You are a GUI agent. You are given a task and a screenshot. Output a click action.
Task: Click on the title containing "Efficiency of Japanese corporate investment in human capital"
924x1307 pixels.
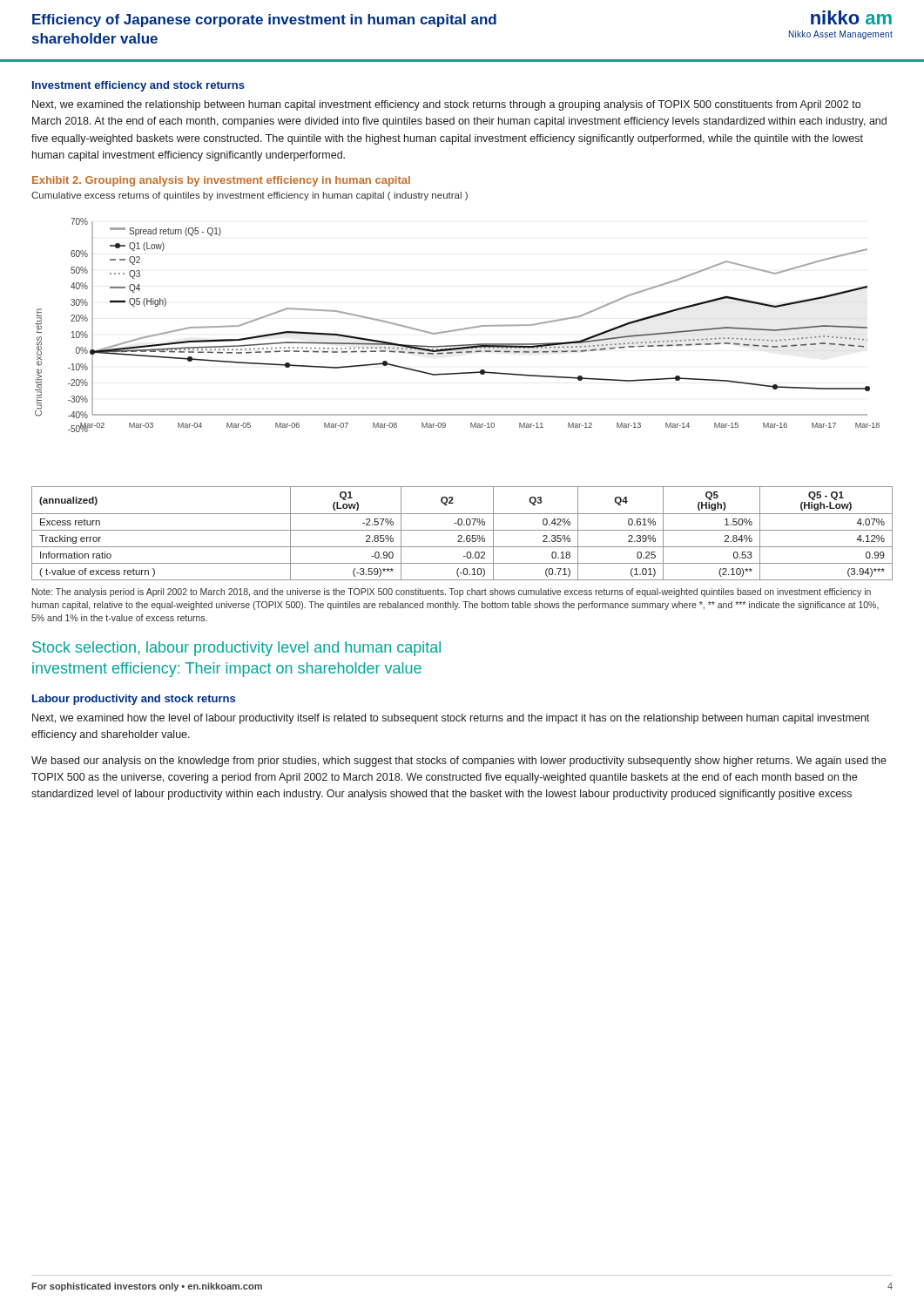[x=264, y=29]
